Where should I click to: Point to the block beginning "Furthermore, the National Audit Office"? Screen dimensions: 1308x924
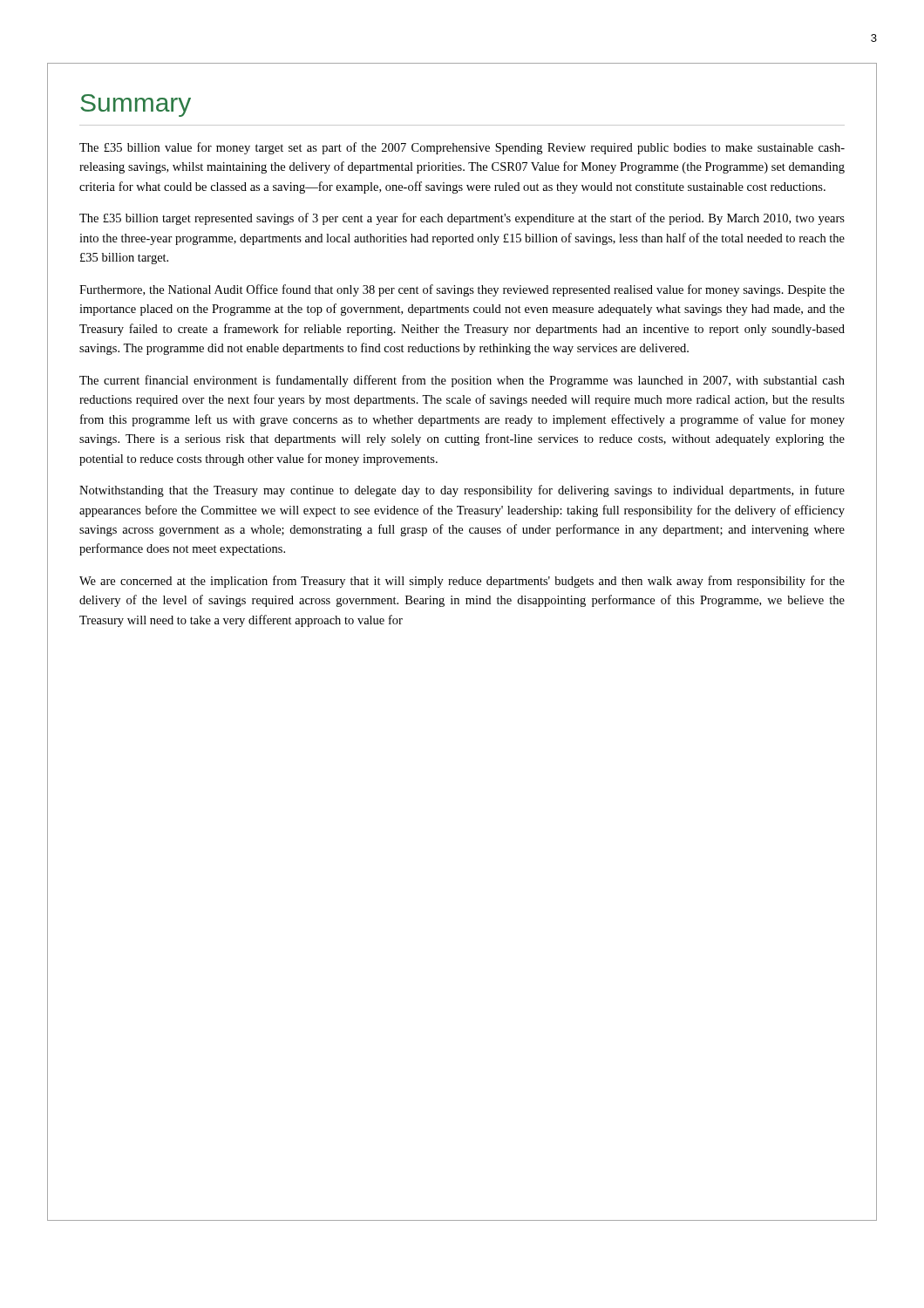[462, 319]
